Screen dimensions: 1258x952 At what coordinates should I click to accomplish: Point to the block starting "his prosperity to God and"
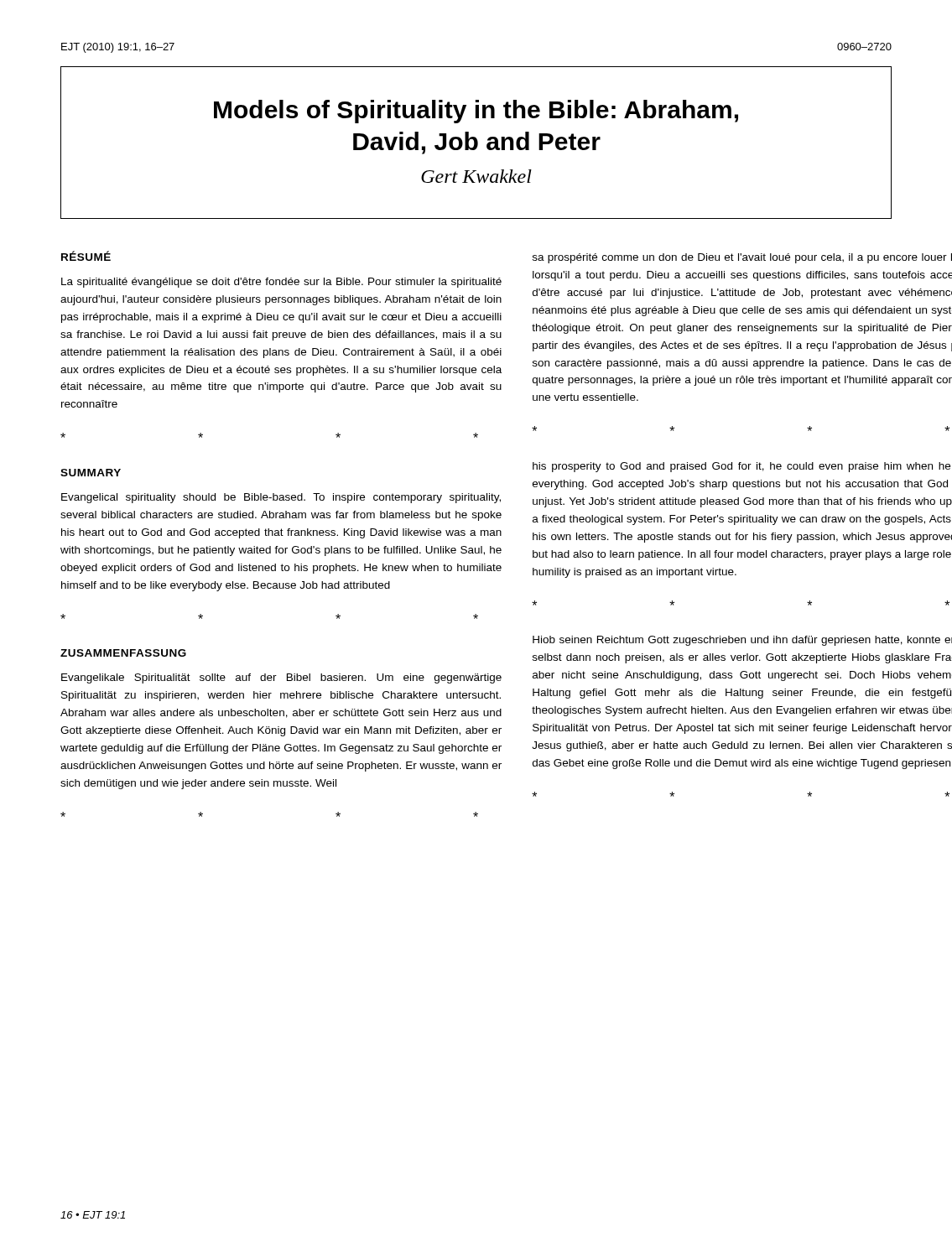point(742,519)
